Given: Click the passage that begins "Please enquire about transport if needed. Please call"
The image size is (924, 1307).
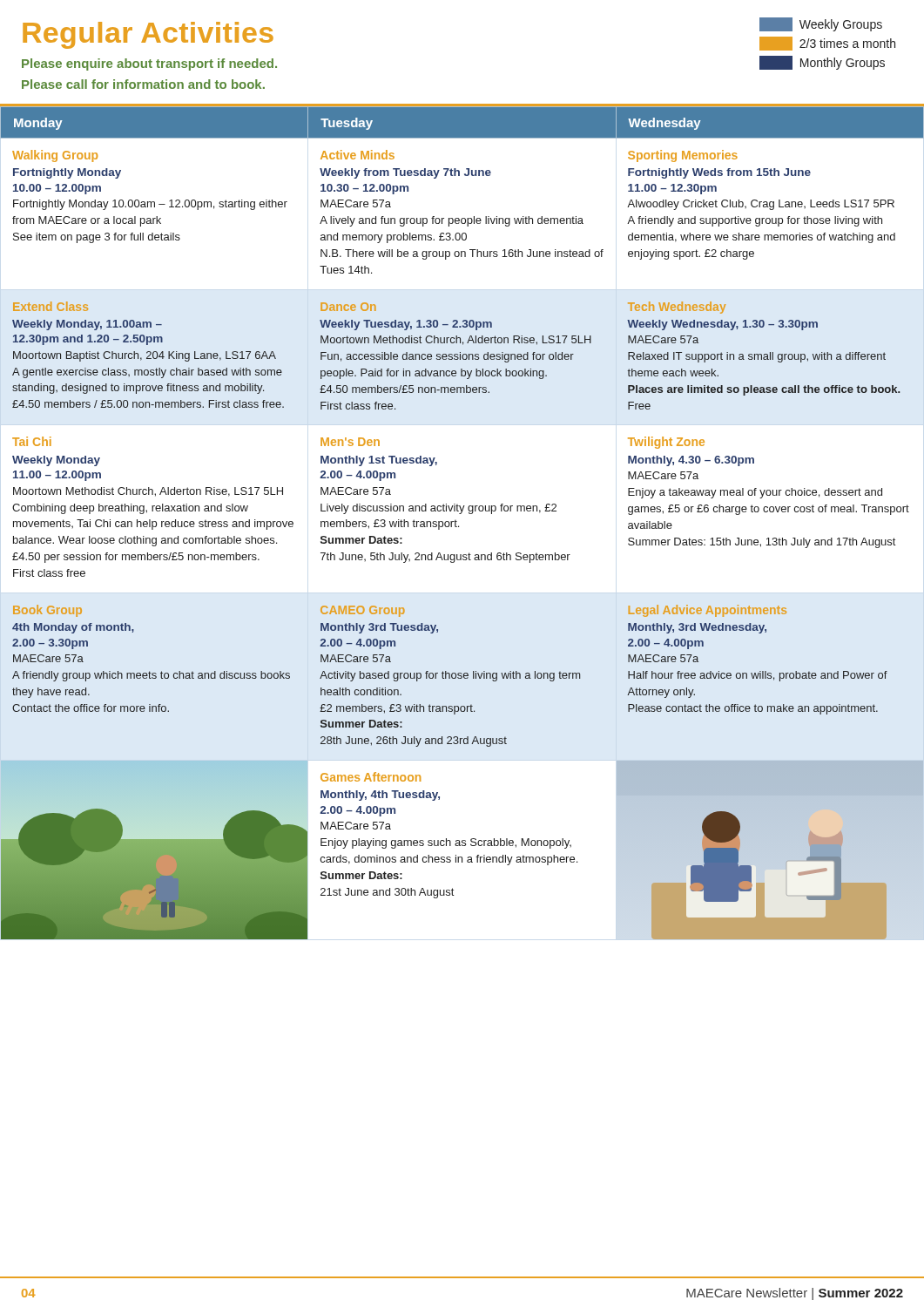Looking at the screenshot, I should pyautogui.click(x=149, y=74).
